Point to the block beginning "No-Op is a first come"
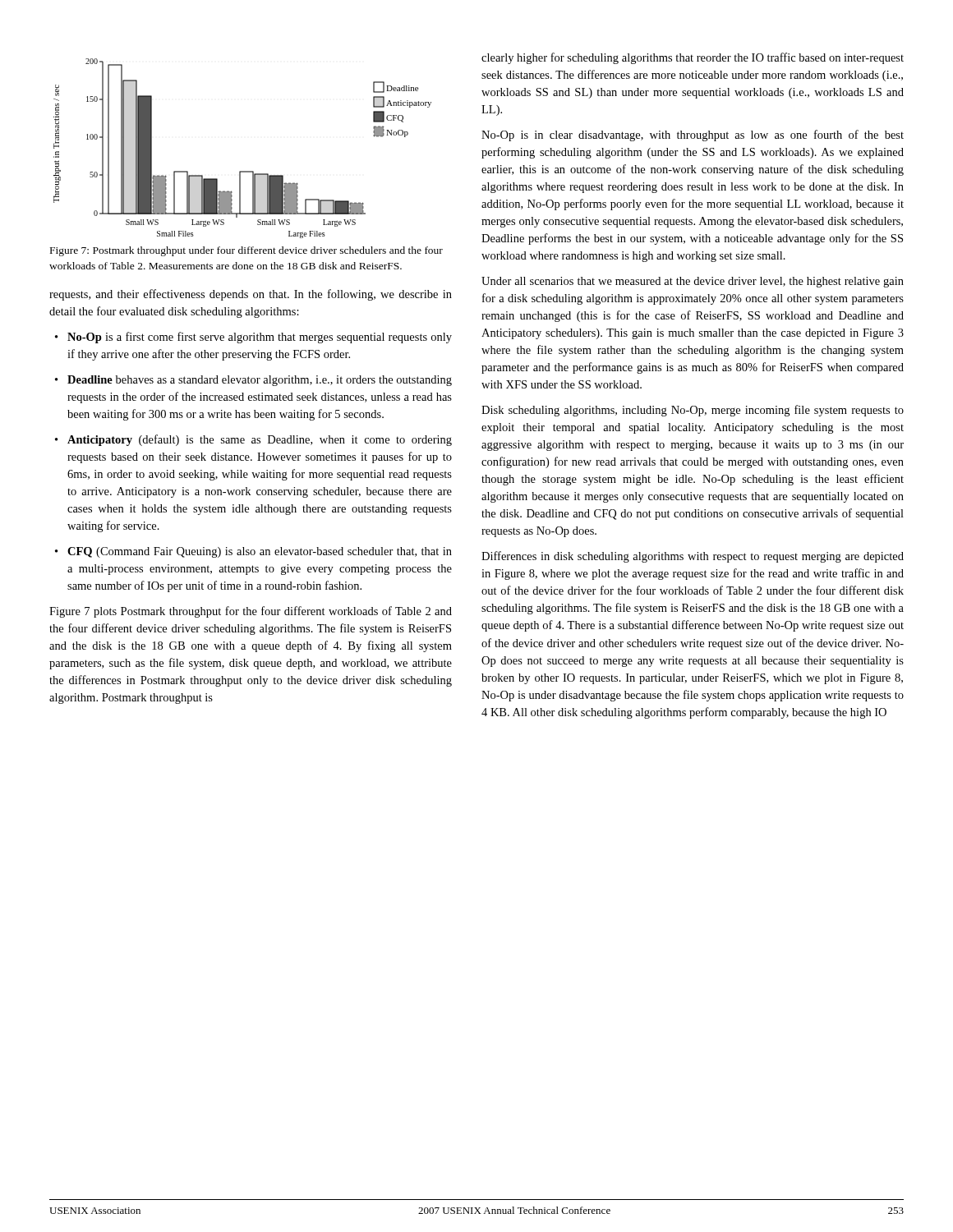This screenshot has width=953, height=1232. point(260,345)
